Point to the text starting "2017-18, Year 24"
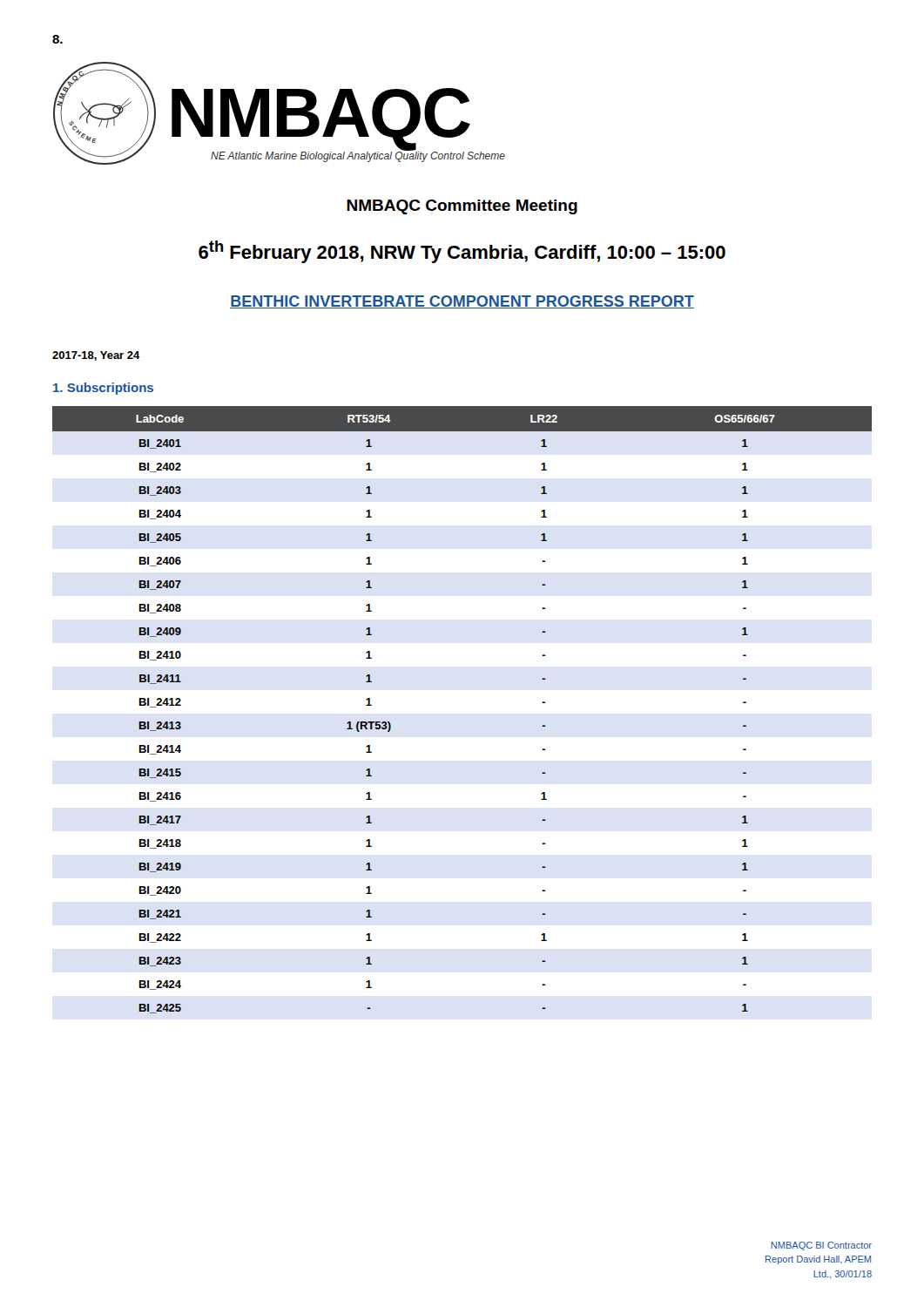 click(96, 355)
